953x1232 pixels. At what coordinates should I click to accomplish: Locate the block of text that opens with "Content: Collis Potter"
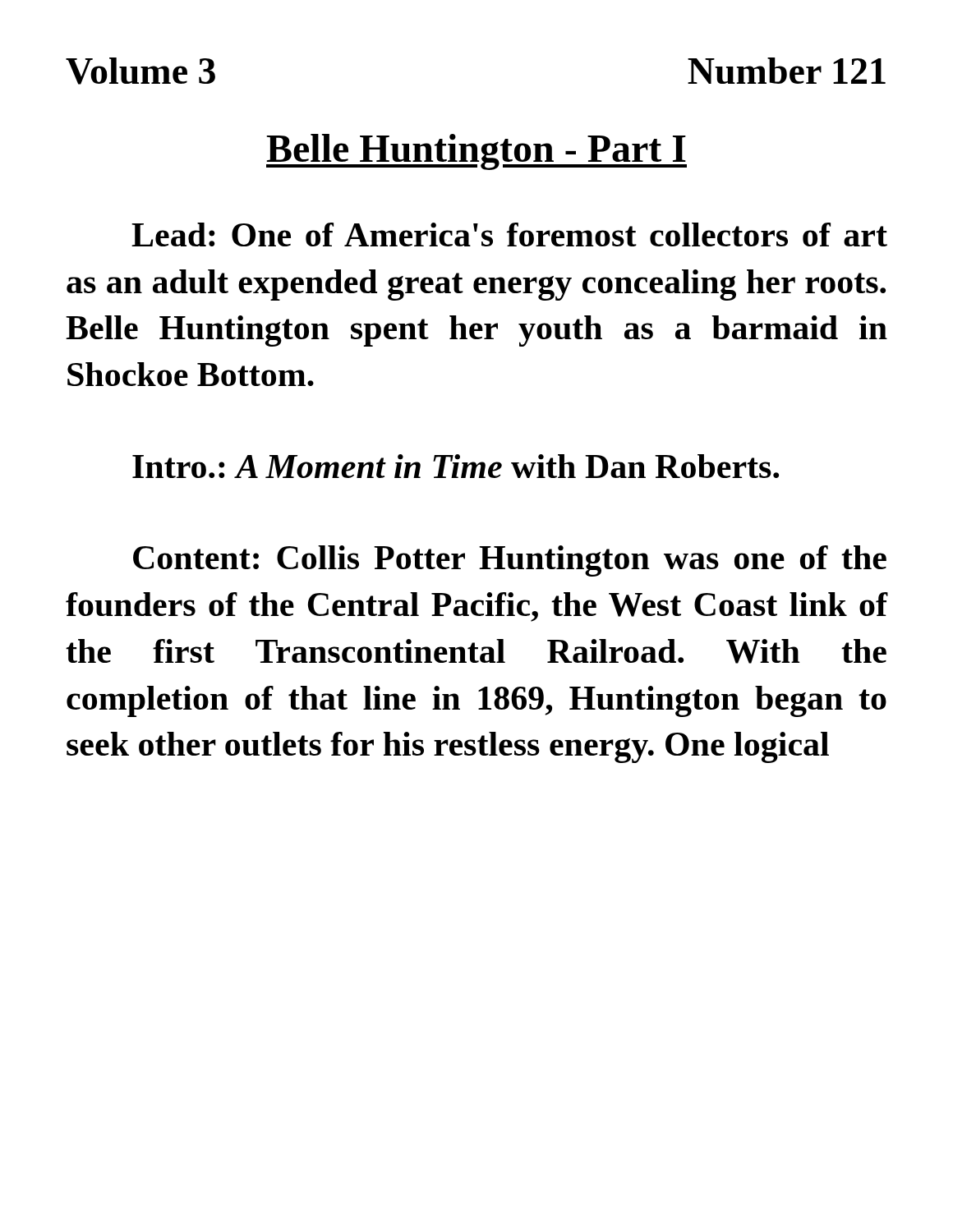click(476, 651)
